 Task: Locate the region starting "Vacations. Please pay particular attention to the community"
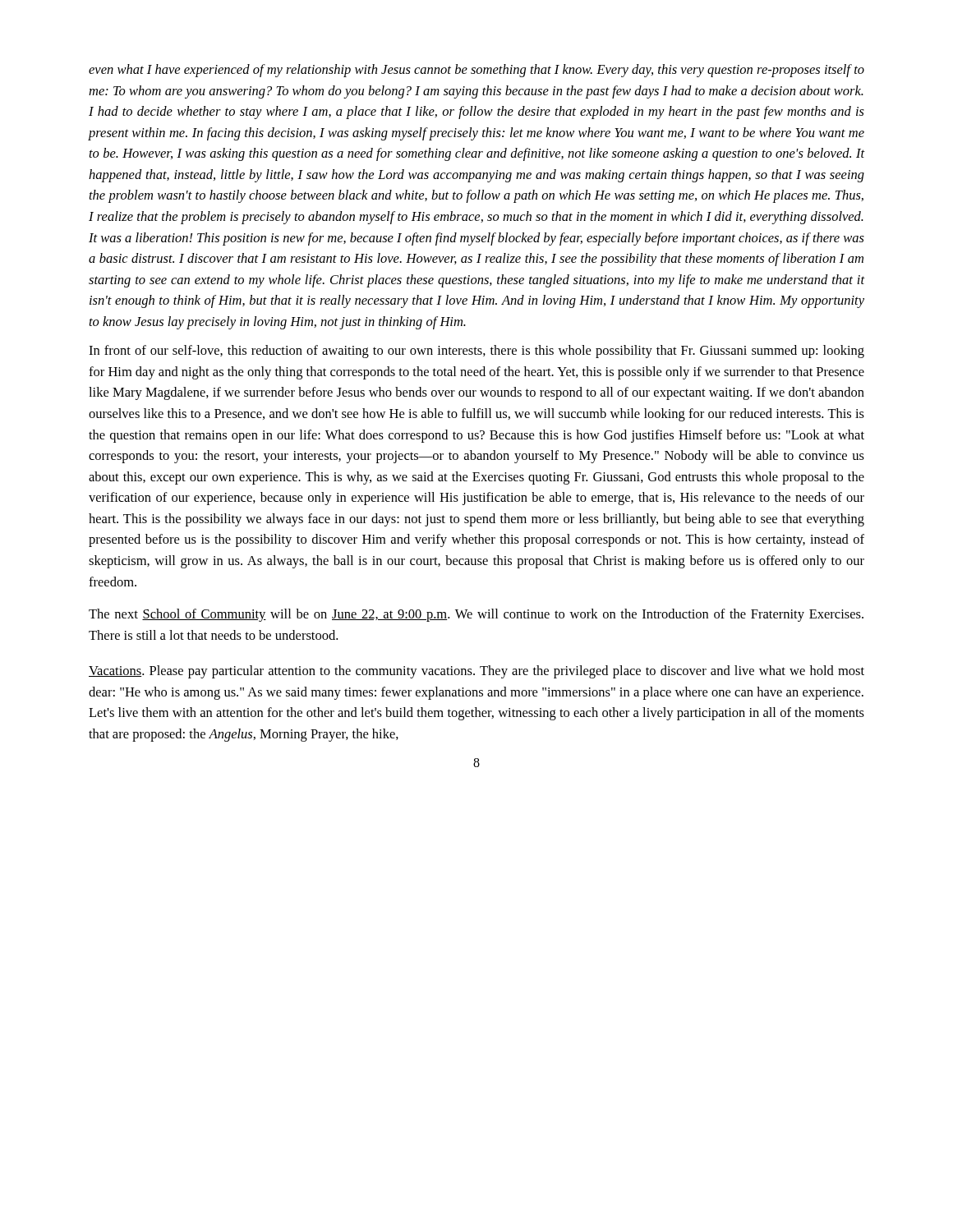click(x=476, y=702)
